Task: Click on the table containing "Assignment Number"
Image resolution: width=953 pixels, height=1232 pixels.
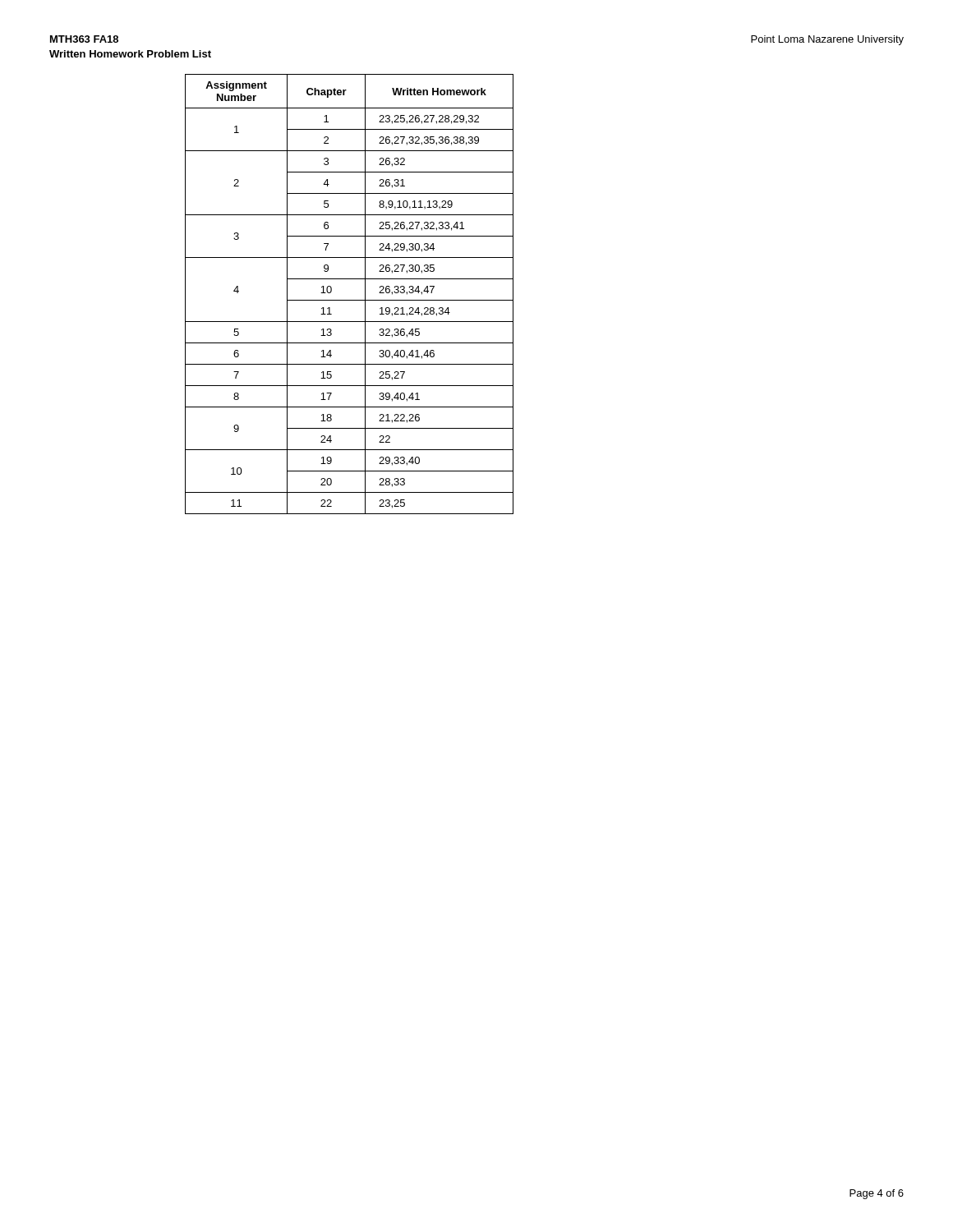Action: point(349,294)
